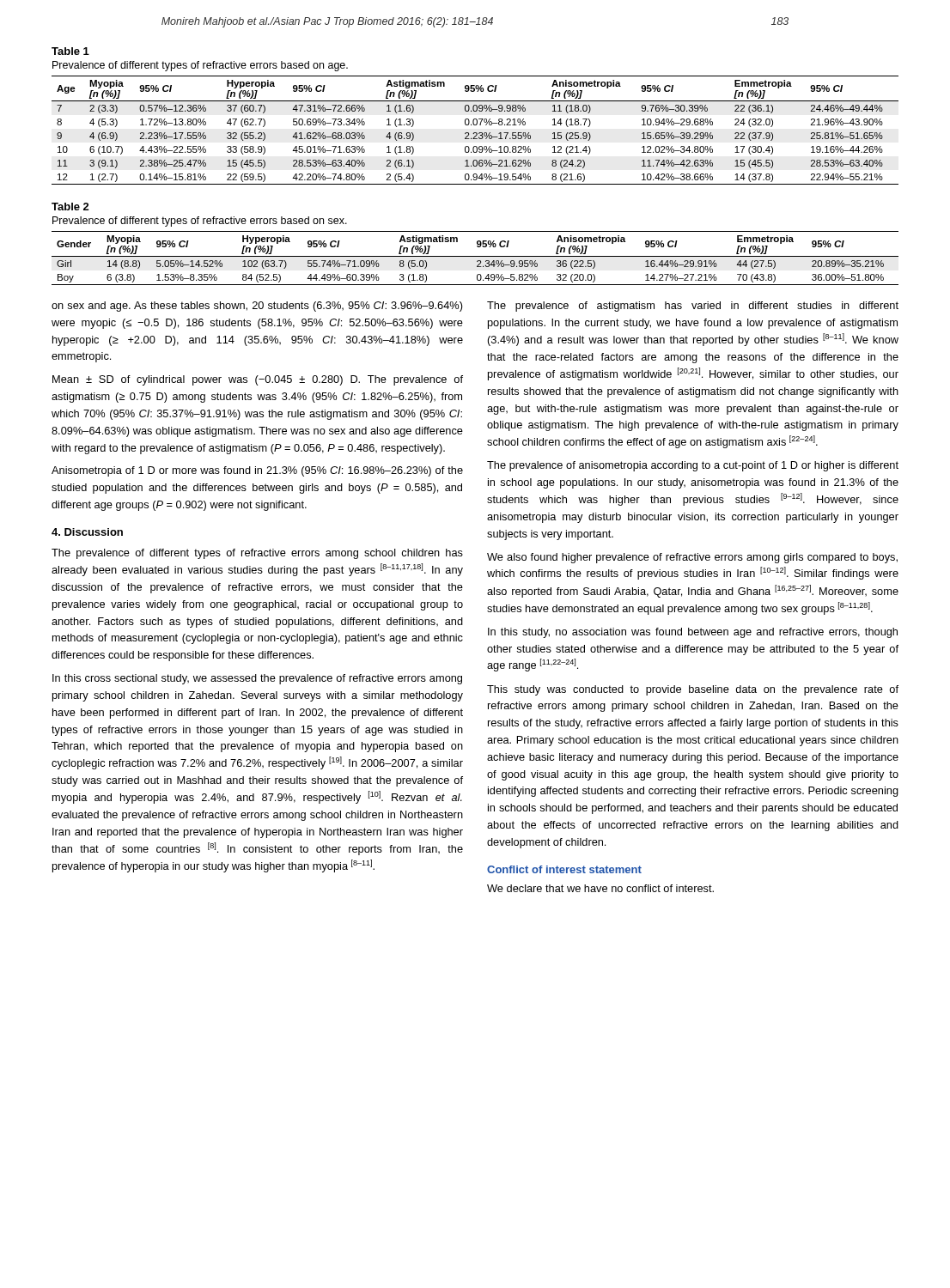Point to the region starting "We also found higher prevalence"
950x1288 pixels.
pos(693,583)
